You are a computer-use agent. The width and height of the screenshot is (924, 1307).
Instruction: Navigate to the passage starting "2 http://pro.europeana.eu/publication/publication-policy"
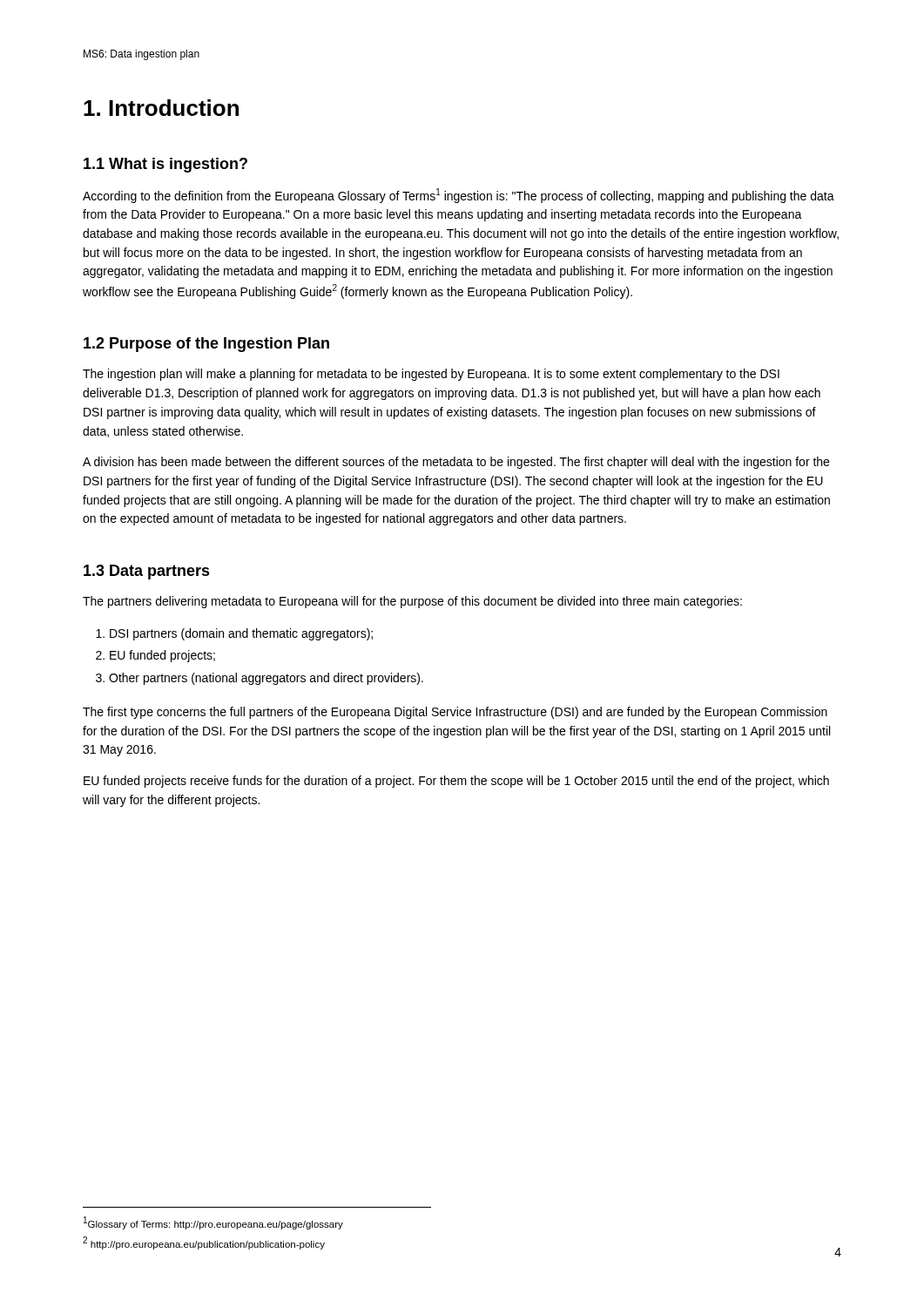[x=257, y=1244]
